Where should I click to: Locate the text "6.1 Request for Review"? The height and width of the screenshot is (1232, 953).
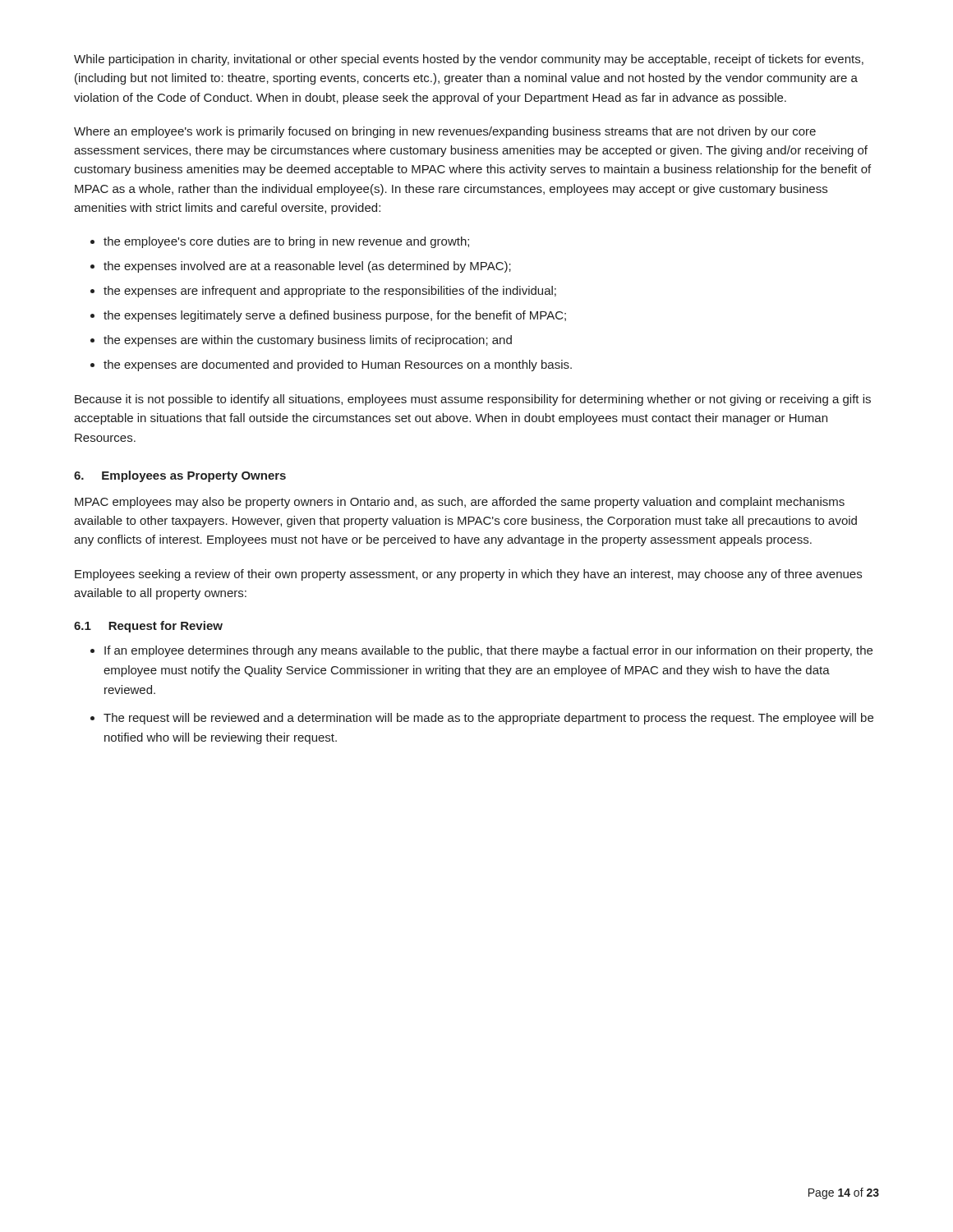[148, 625]
